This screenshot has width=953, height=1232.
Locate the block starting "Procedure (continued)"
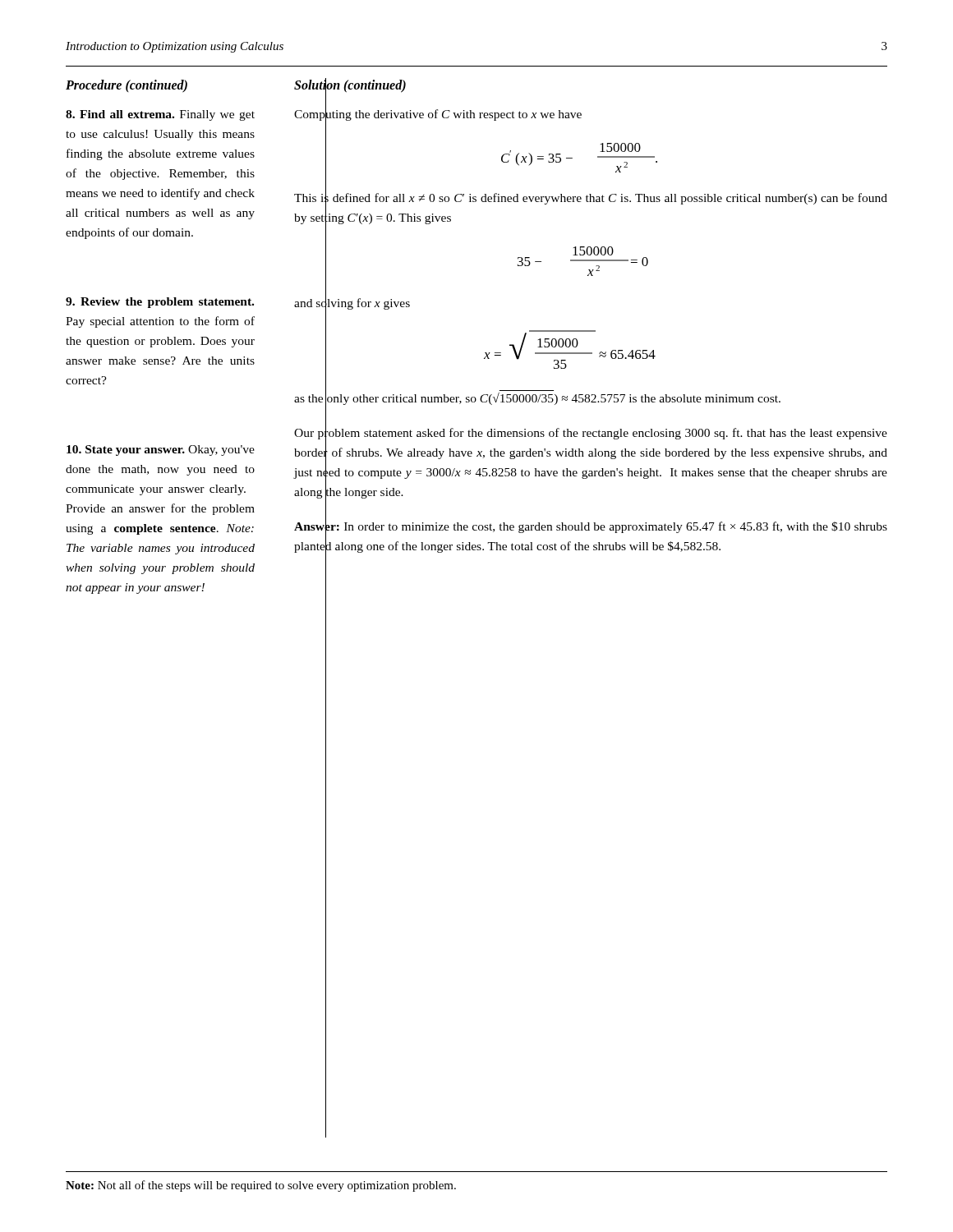[x=127, y=85]
